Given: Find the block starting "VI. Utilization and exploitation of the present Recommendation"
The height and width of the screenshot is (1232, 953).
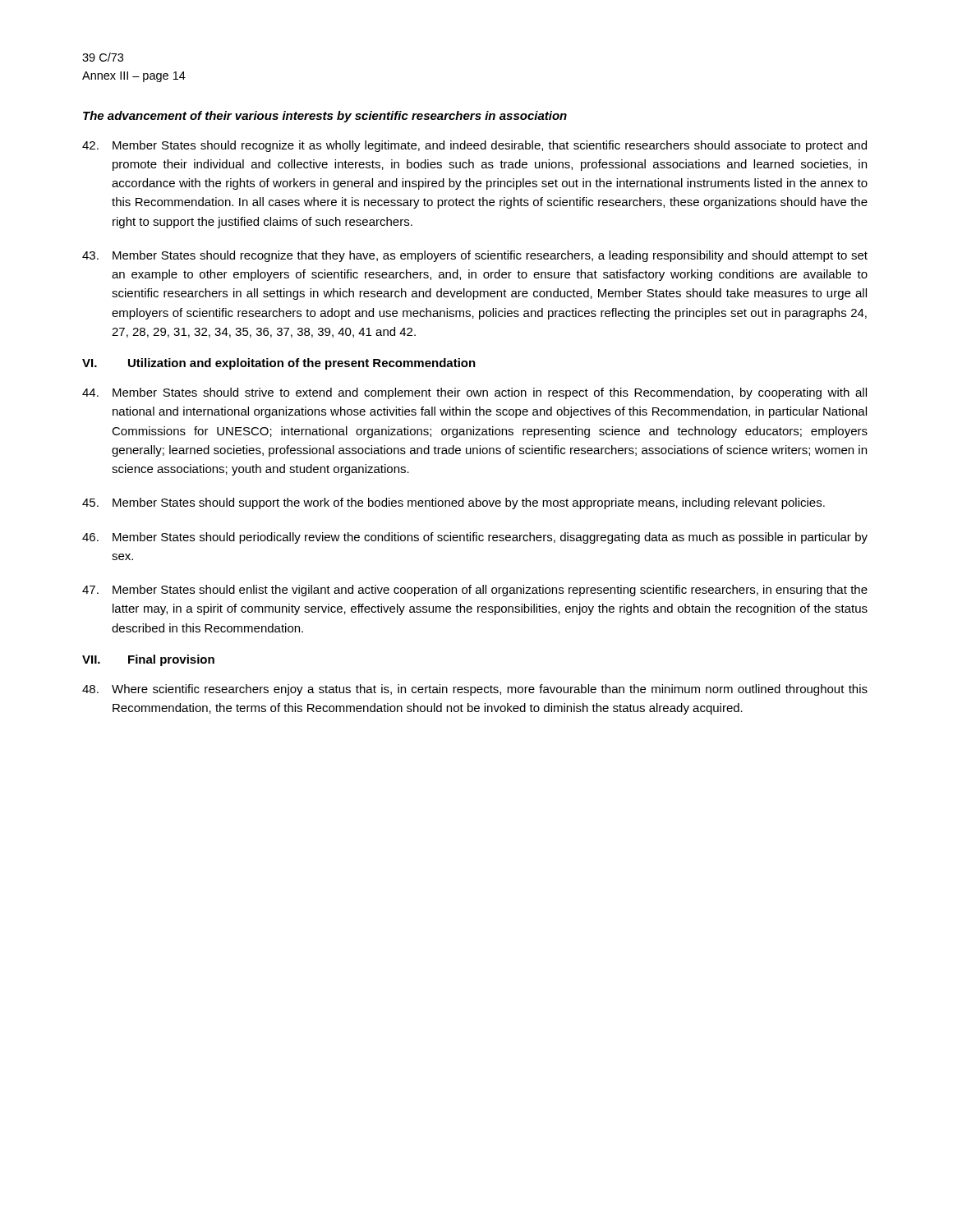Looking at the screenshot, I should pos(476,363).
